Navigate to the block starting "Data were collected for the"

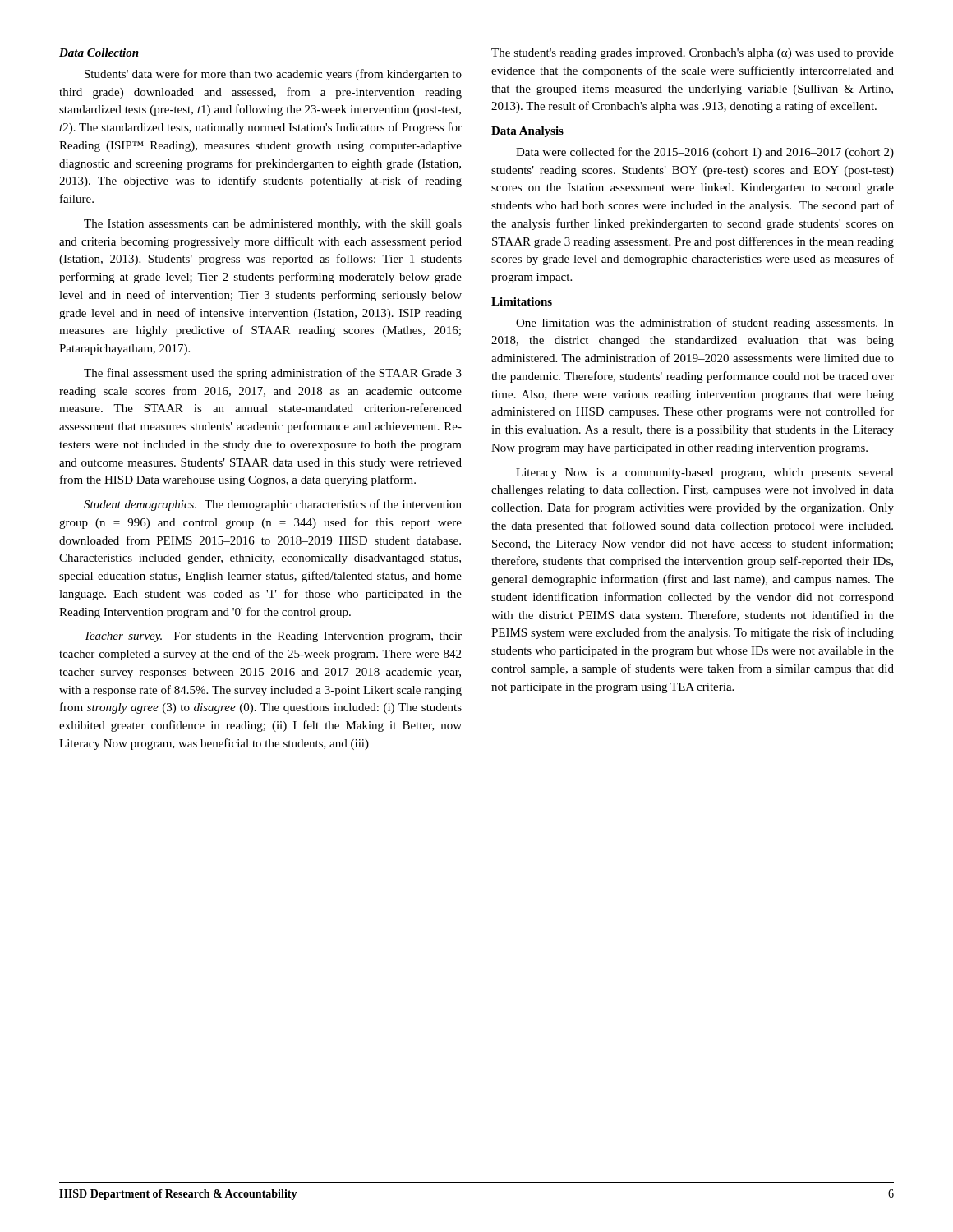693,215
